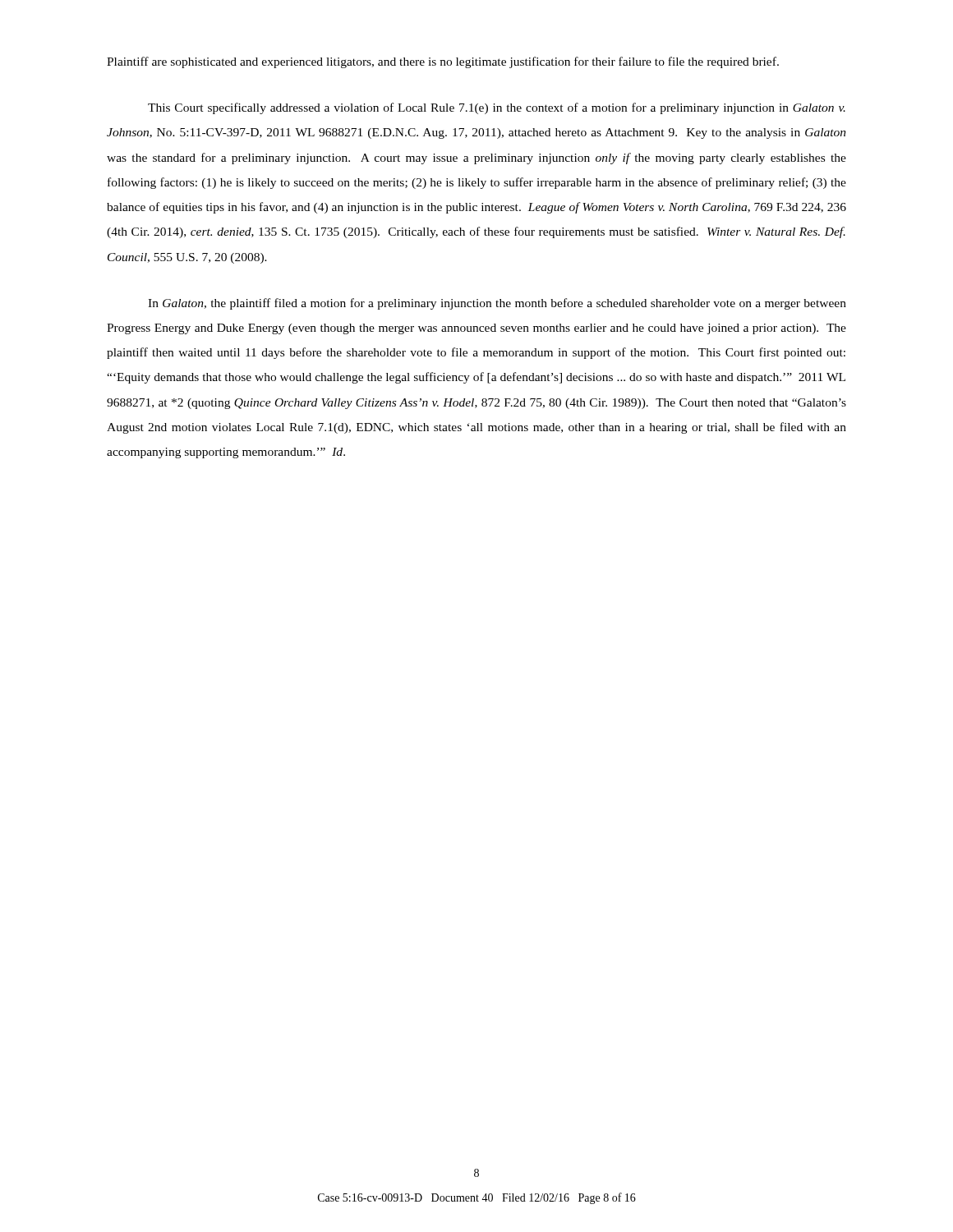Find the text starting "In Galaton, the"

point(476,377)
